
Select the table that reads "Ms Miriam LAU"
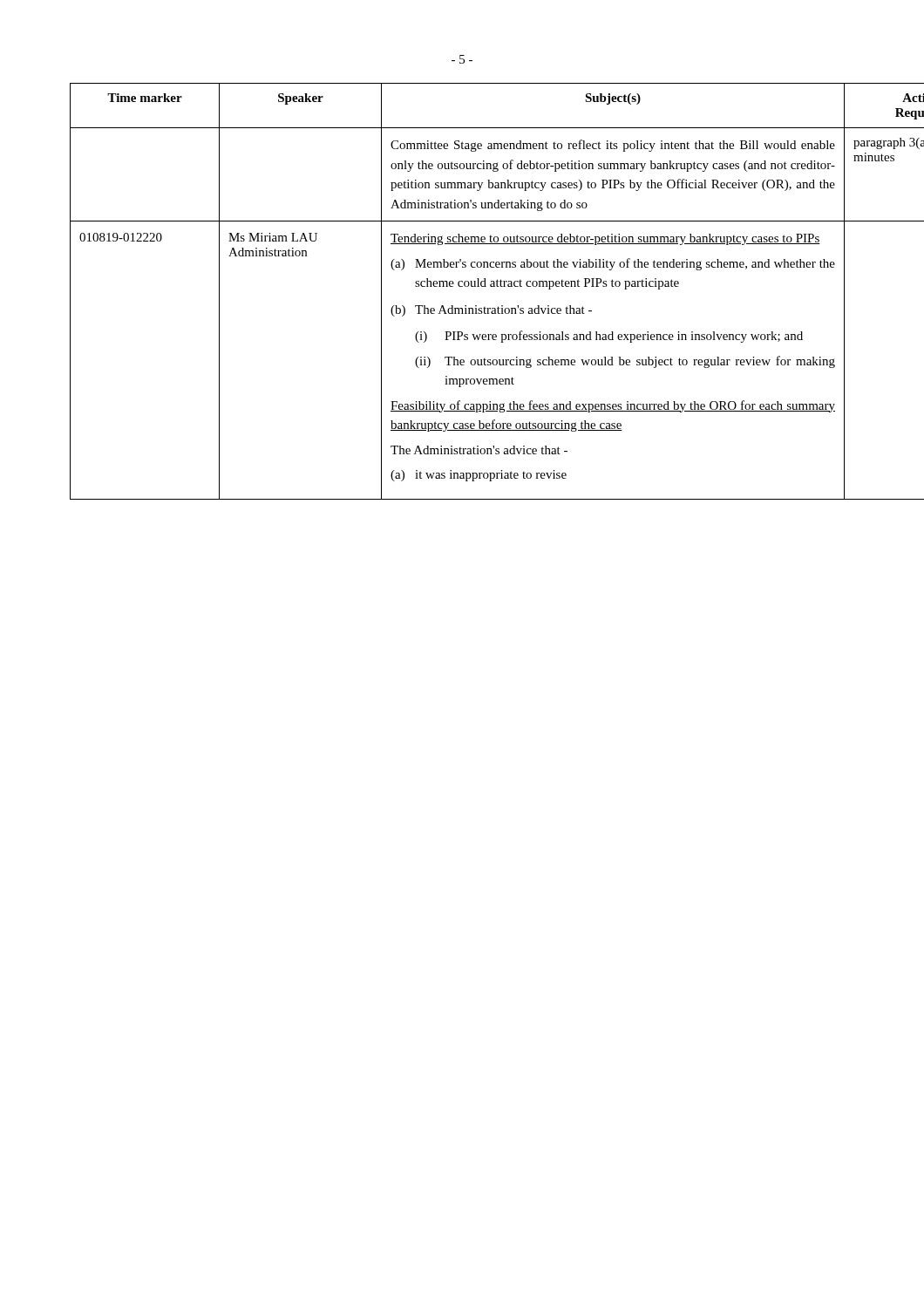tap(462, 291)
